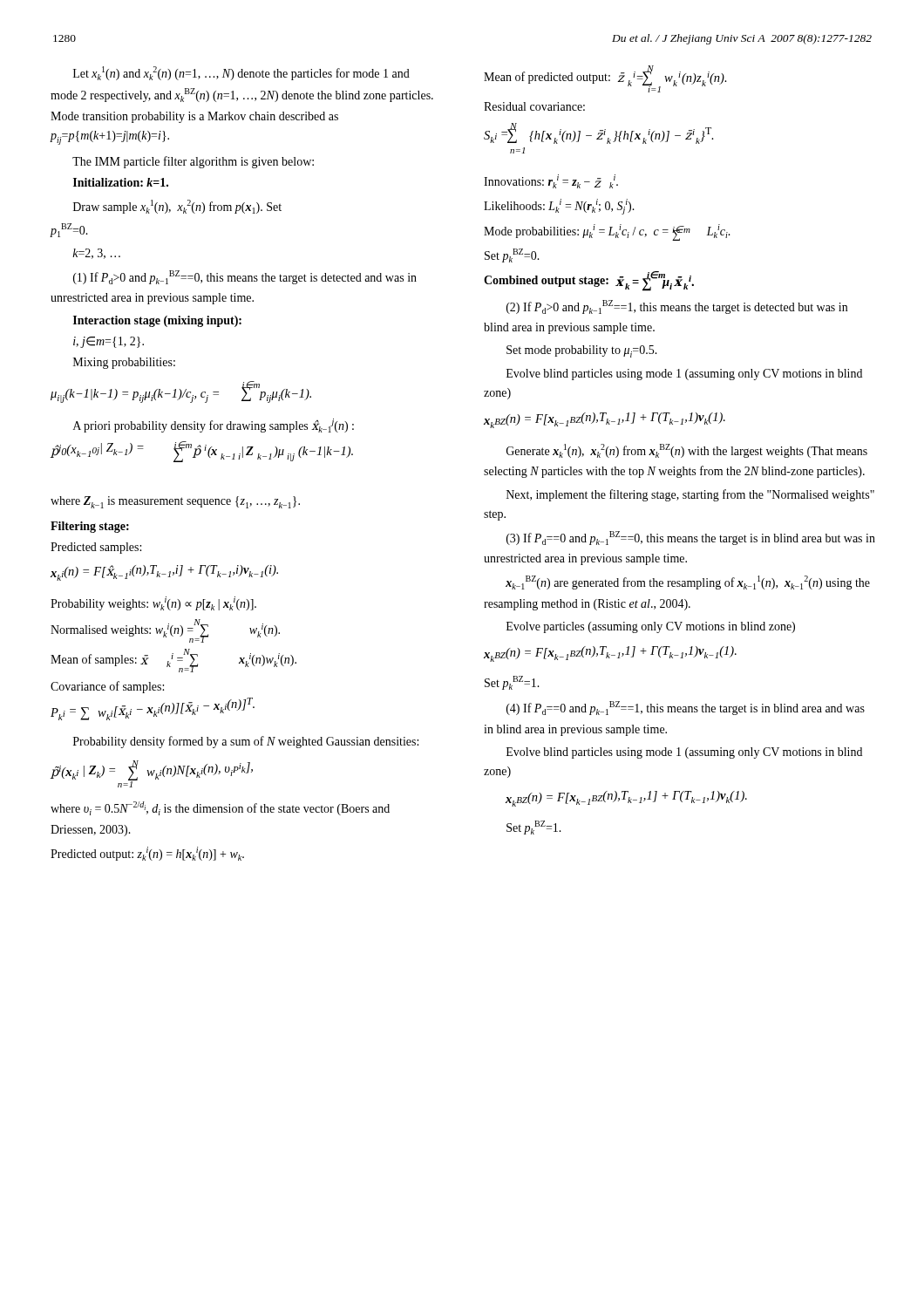Image resolution: width=924 pixels, height=1308 pixels.
Task: Point to the passage starting "Interaction stage (mixing"
Action: [157, 321]
